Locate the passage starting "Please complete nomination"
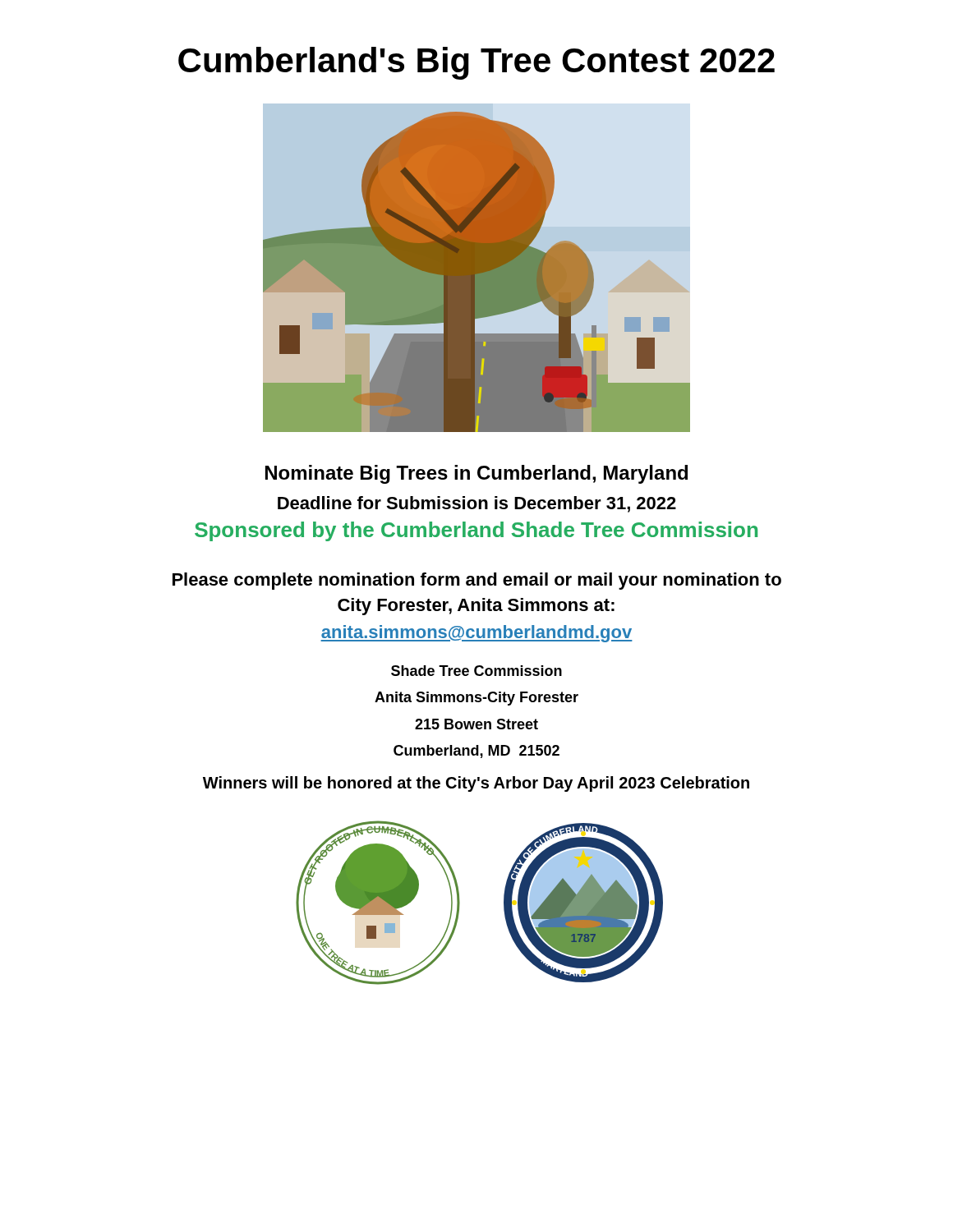Viewport: 953px width, 1232px height. click(x=476, y=592)
